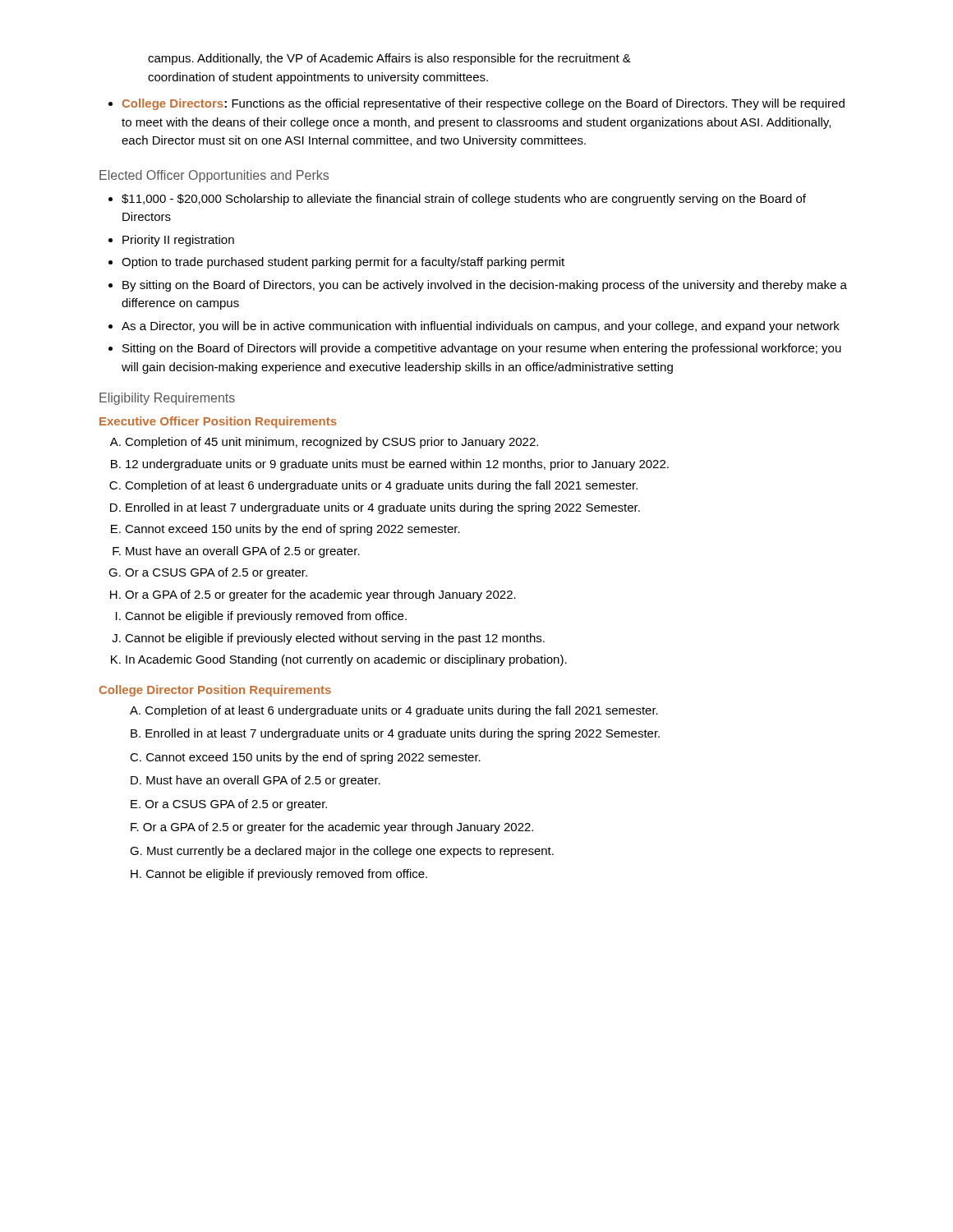Where is the passage that starts "$11,000 - $20,000 Scholarship"?
The height and width of the screenshot is (1232, 953).
(464, 207)
